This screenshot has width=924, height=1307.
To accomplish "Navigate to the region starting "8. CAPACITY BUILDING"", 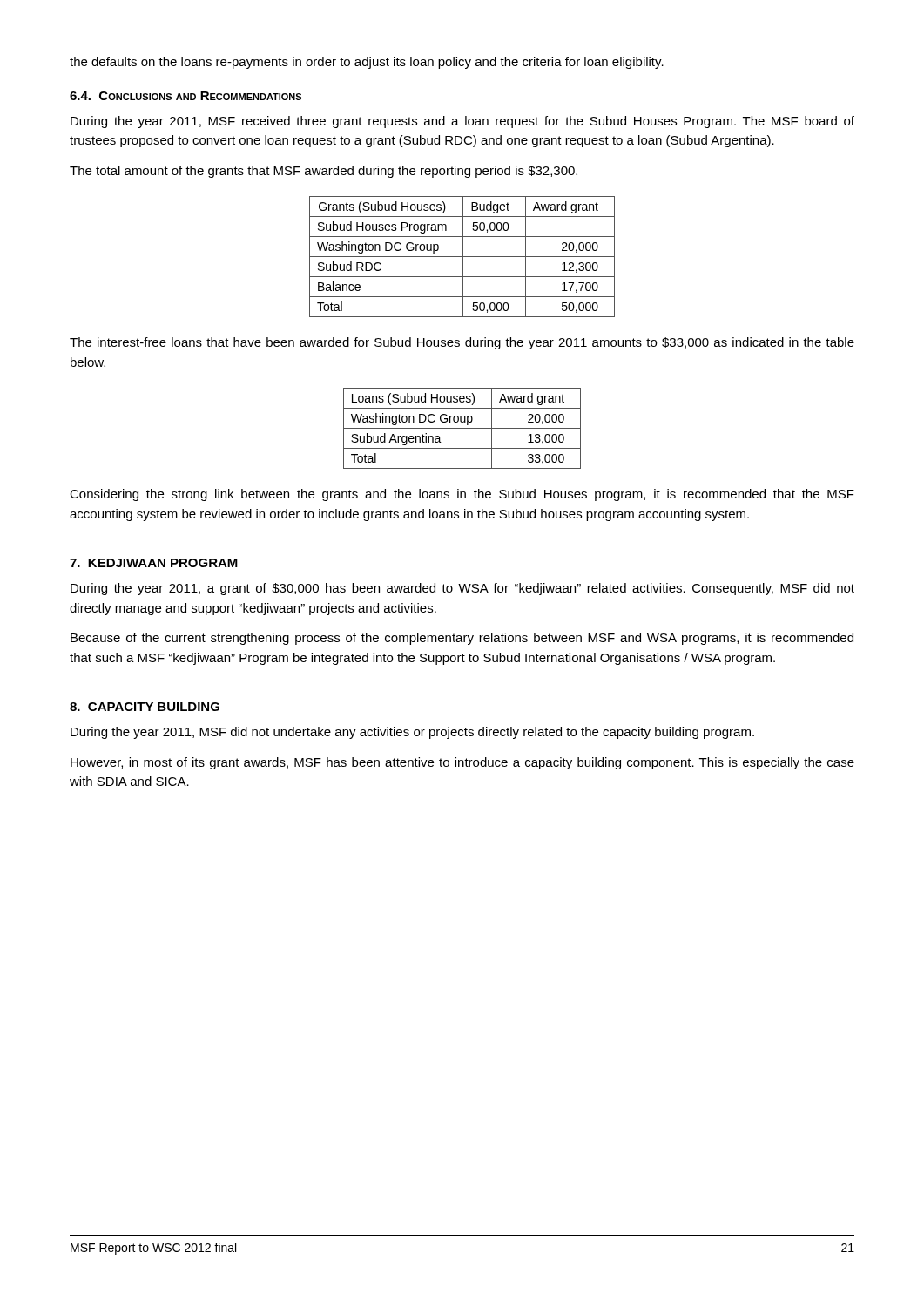I will click(145, 707).
